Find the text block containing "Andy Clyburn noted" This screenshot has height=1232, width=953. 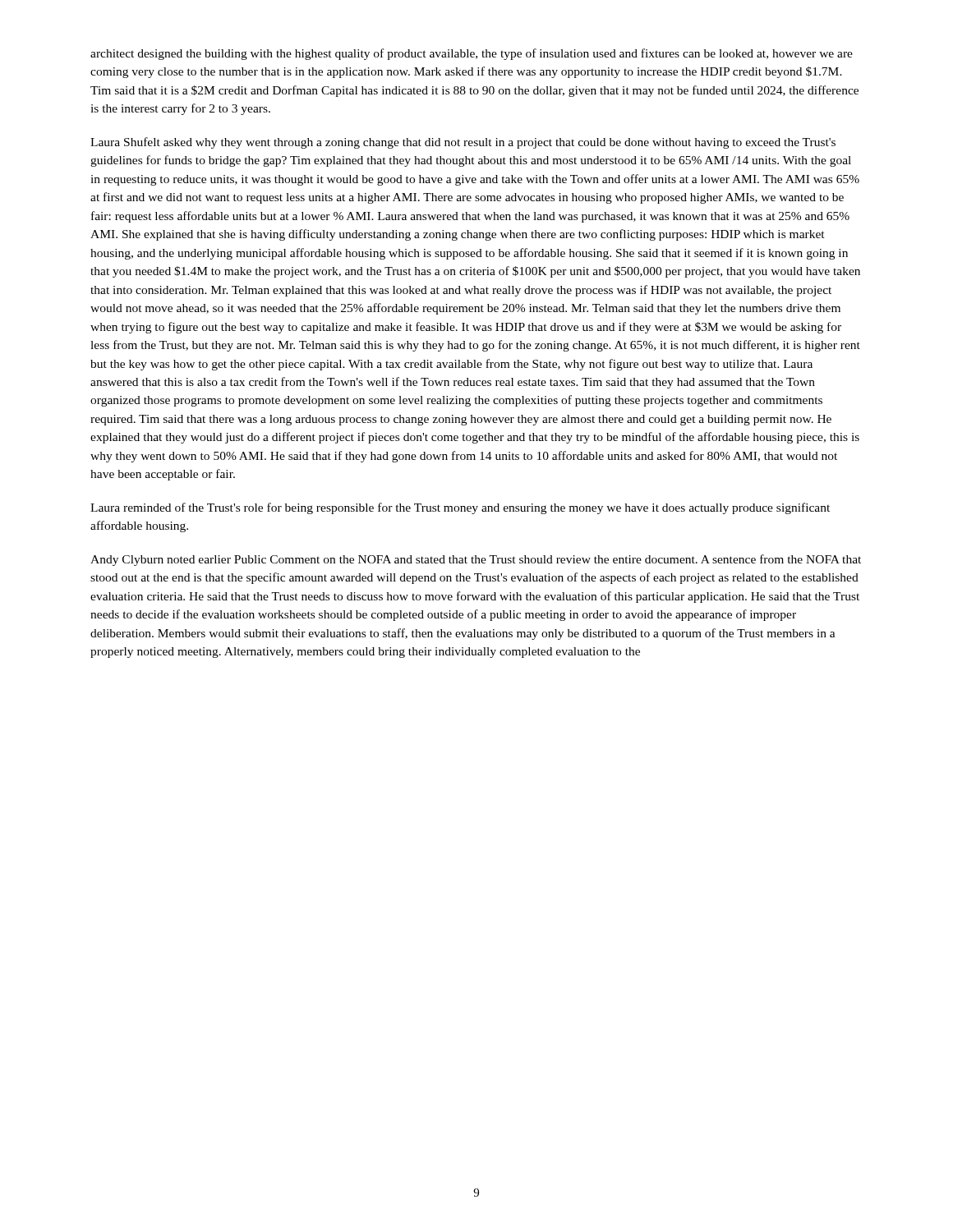pyautogui.click(x=476, y=605)
